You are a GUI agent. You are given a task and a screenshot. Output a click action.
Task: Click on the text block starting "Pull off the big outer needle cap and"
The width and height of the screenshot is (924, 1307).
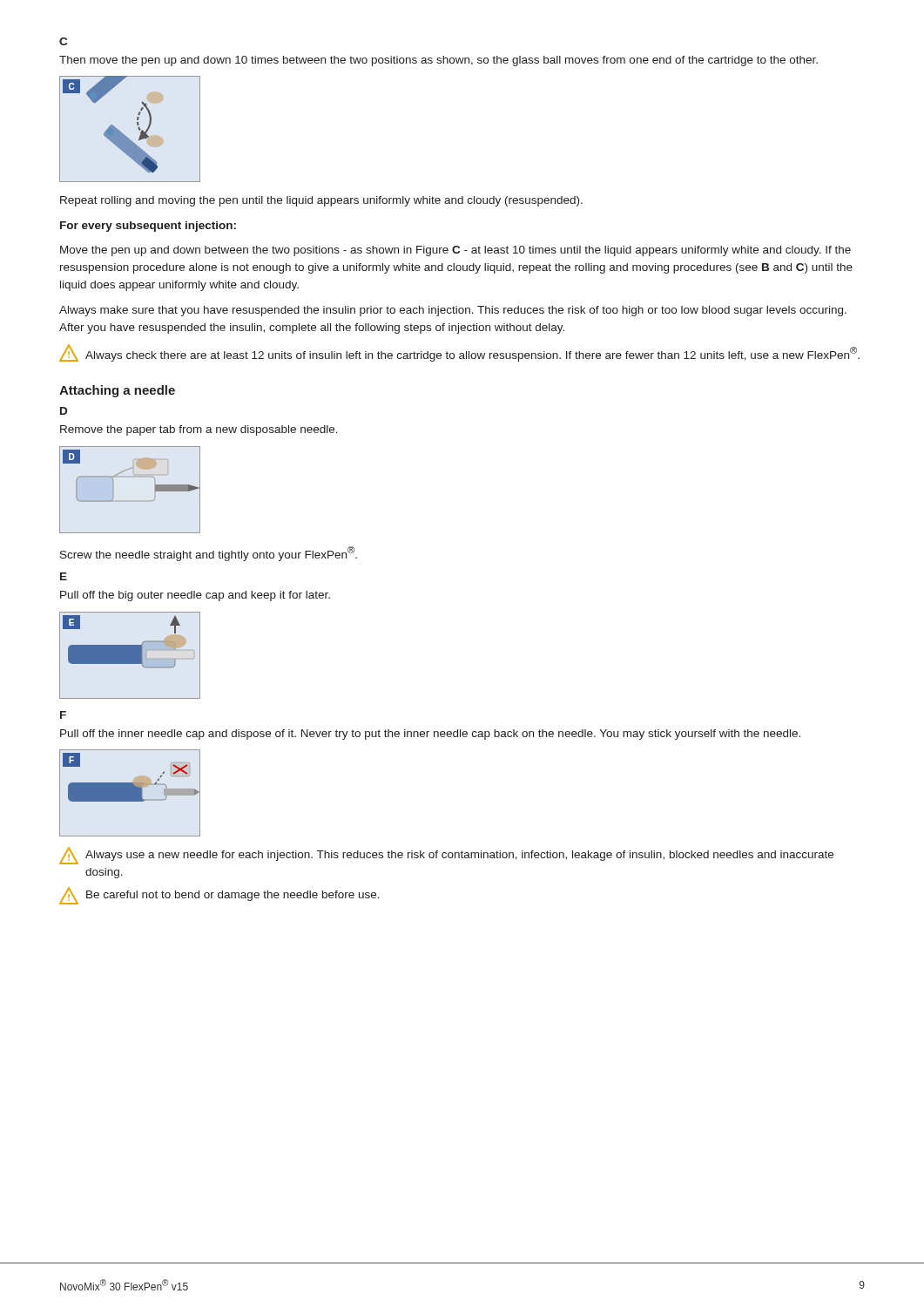(195, 595)
